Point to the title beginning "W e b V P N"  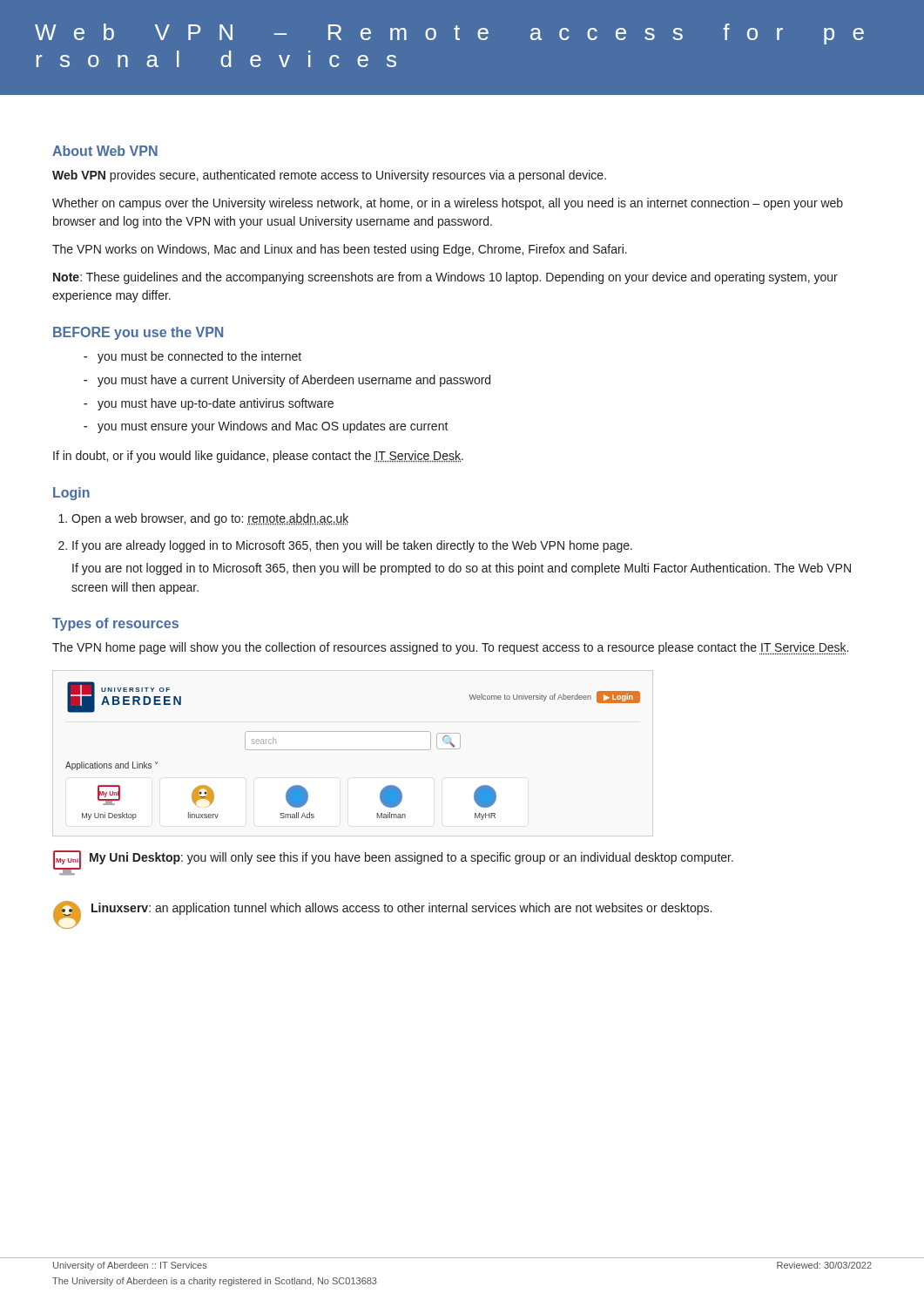click(462, 46)
